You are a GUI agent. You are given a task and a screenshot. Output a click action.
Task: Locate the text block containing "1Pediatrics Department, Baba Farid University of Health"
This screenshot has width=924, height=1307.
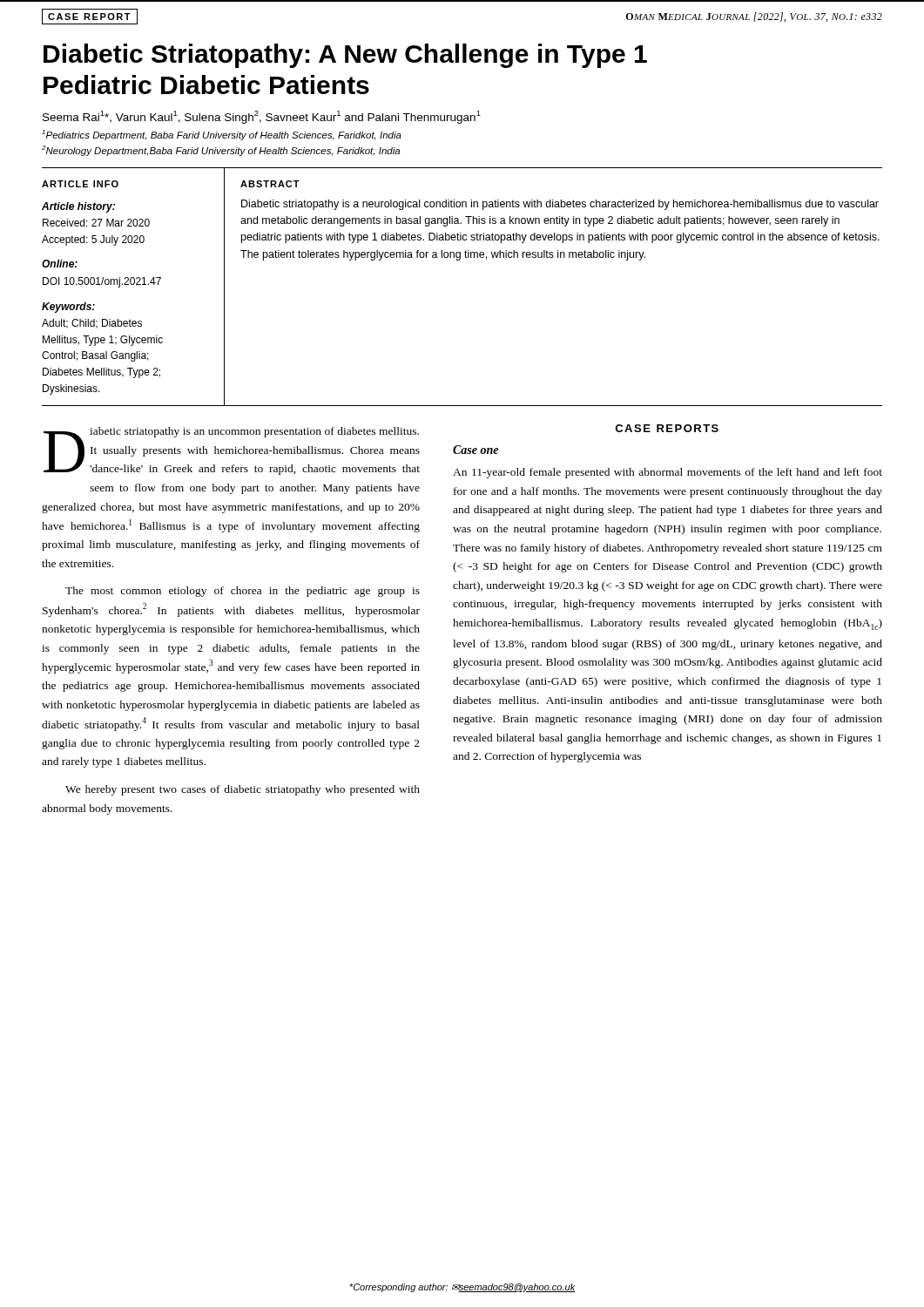(222, 142)
